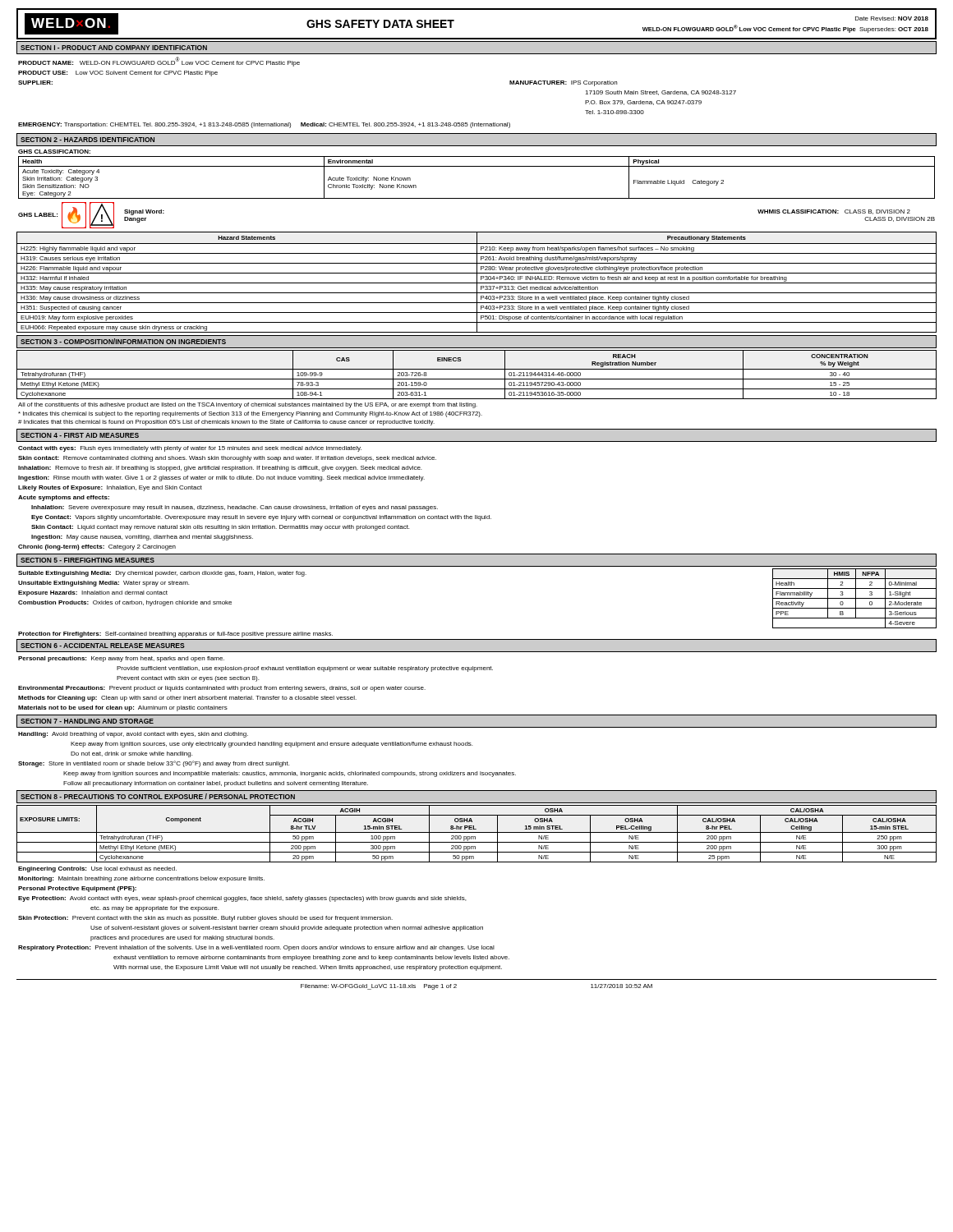Find the table that mentions "H351: Suspected of"
The width and height of the screenshot is (953, 1232).
pos(476,282)
